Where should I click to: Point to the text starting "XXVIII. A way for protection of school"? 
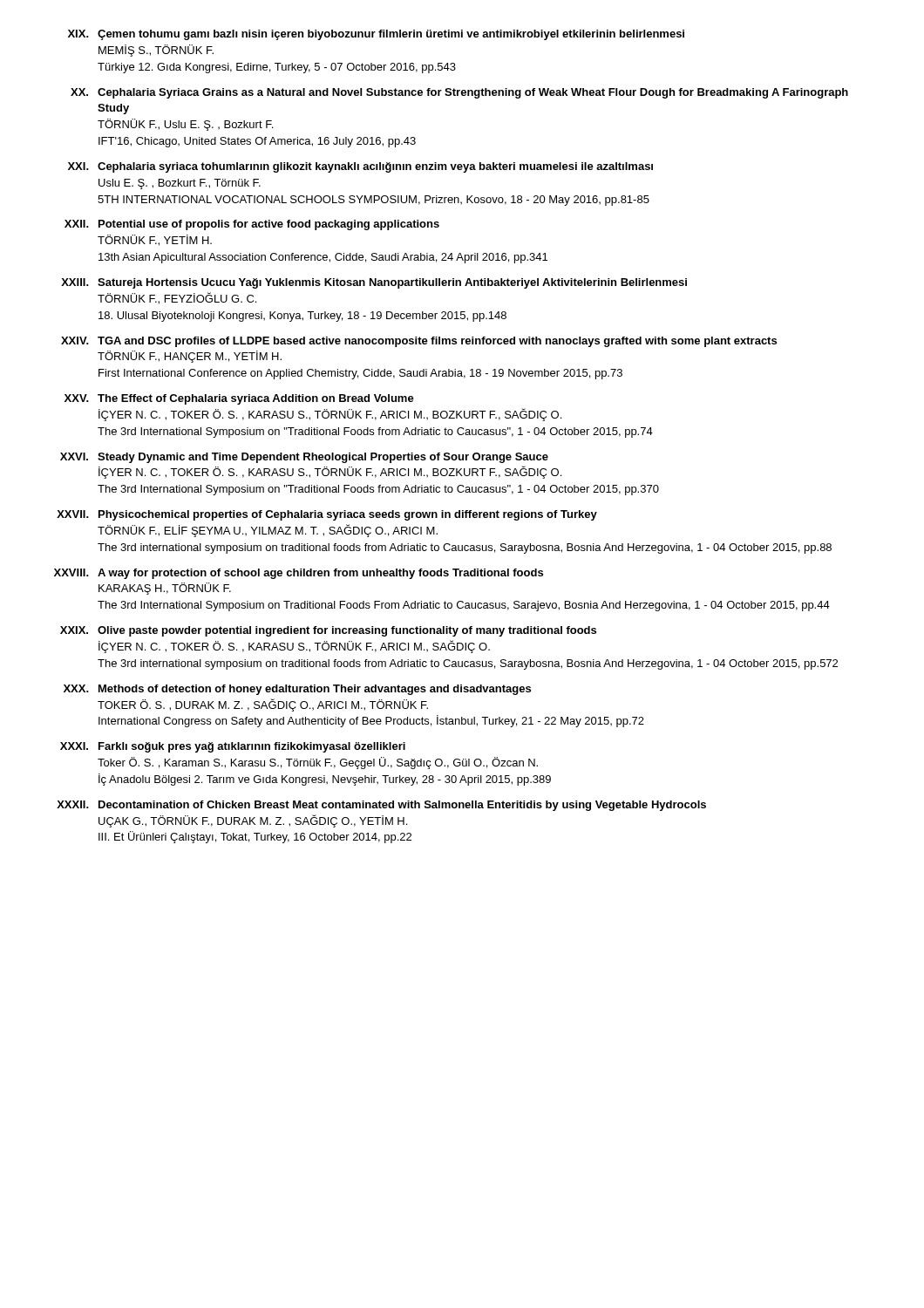point(462,589)
